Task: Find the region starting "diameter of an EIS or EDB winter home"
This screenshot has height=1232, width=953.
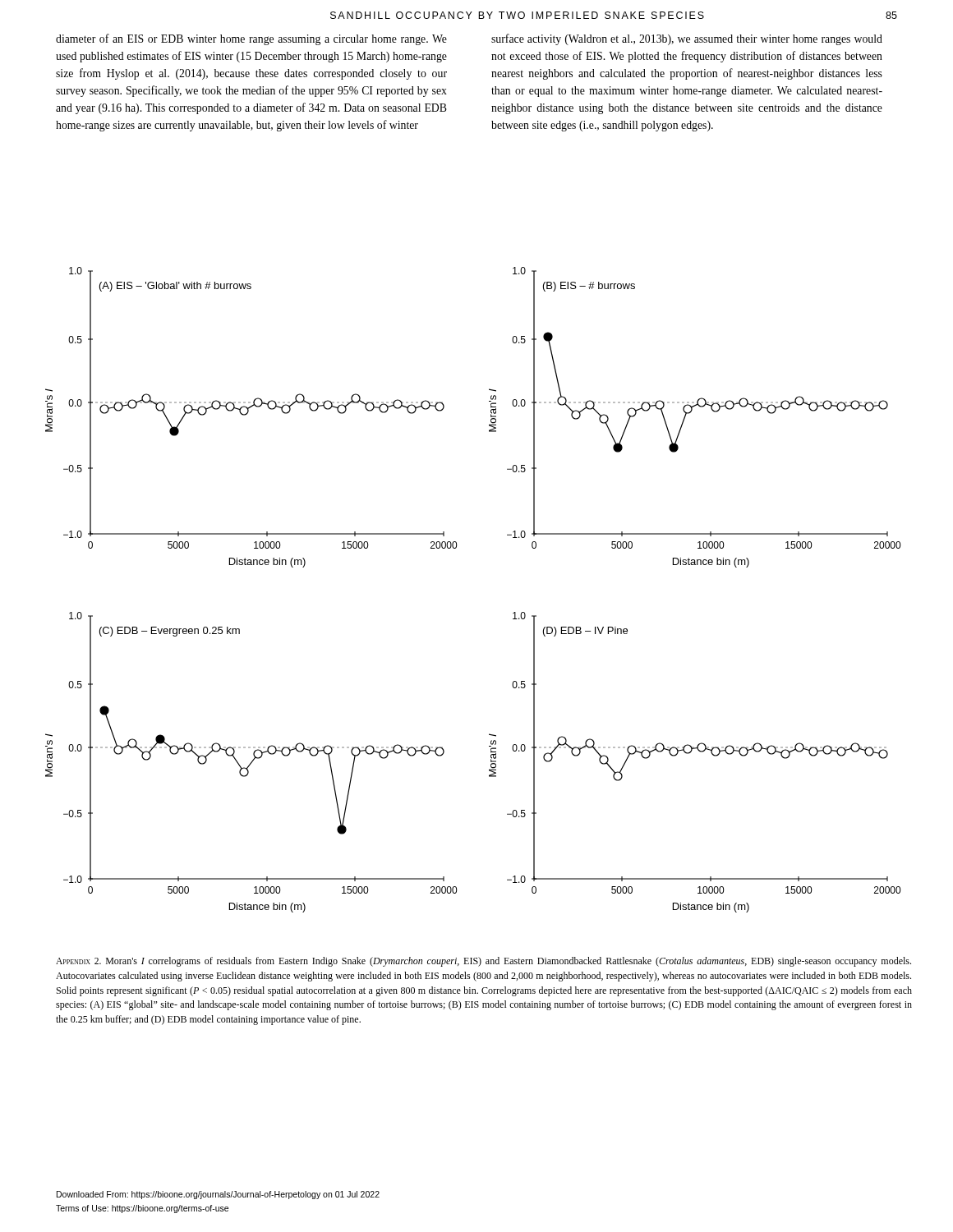Action: (251, 82)
